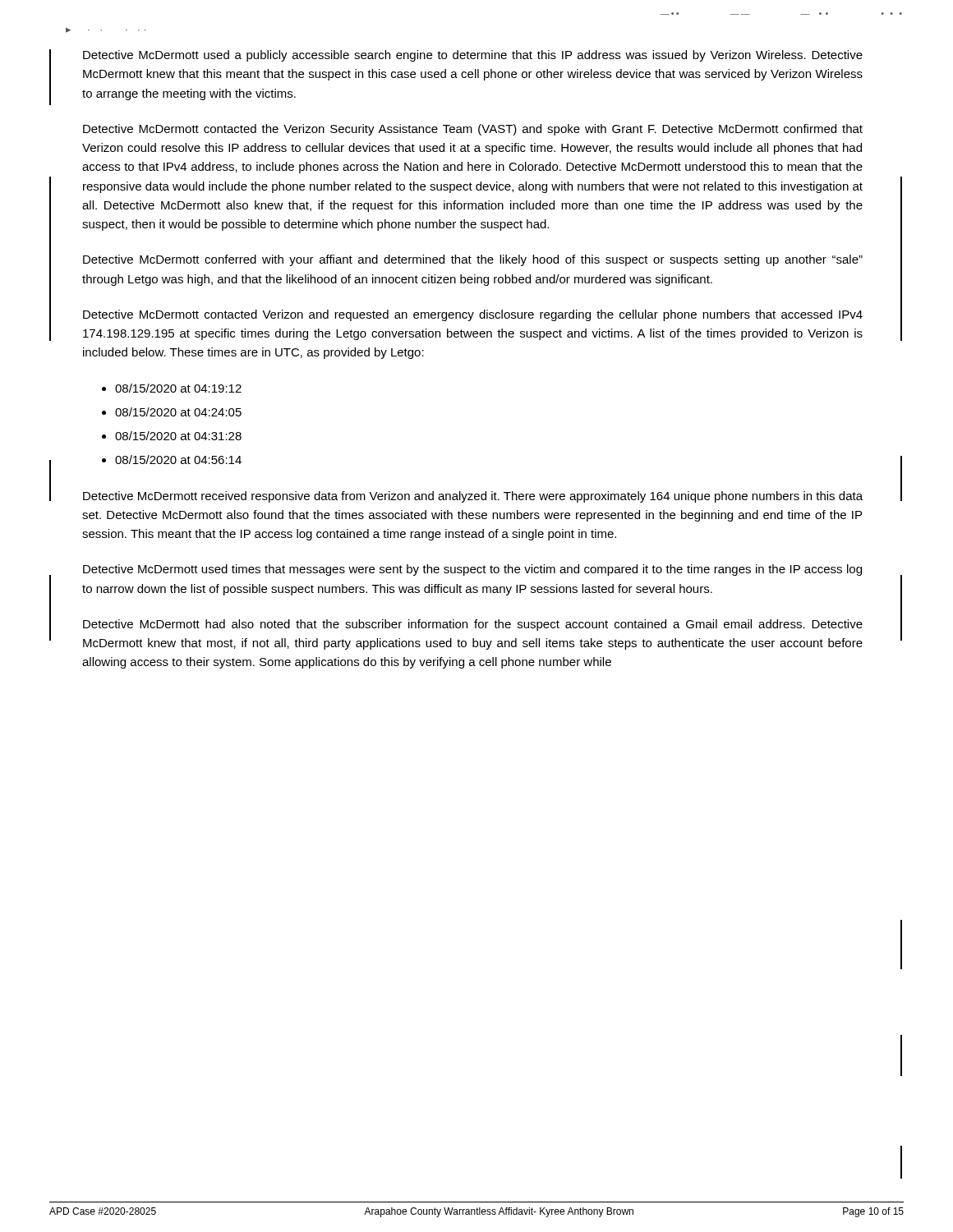The image size is (953, 1232).
Task: Locate the text block with the text "Detective McDermott used times that messages were sent"
Action: (472, 579)
